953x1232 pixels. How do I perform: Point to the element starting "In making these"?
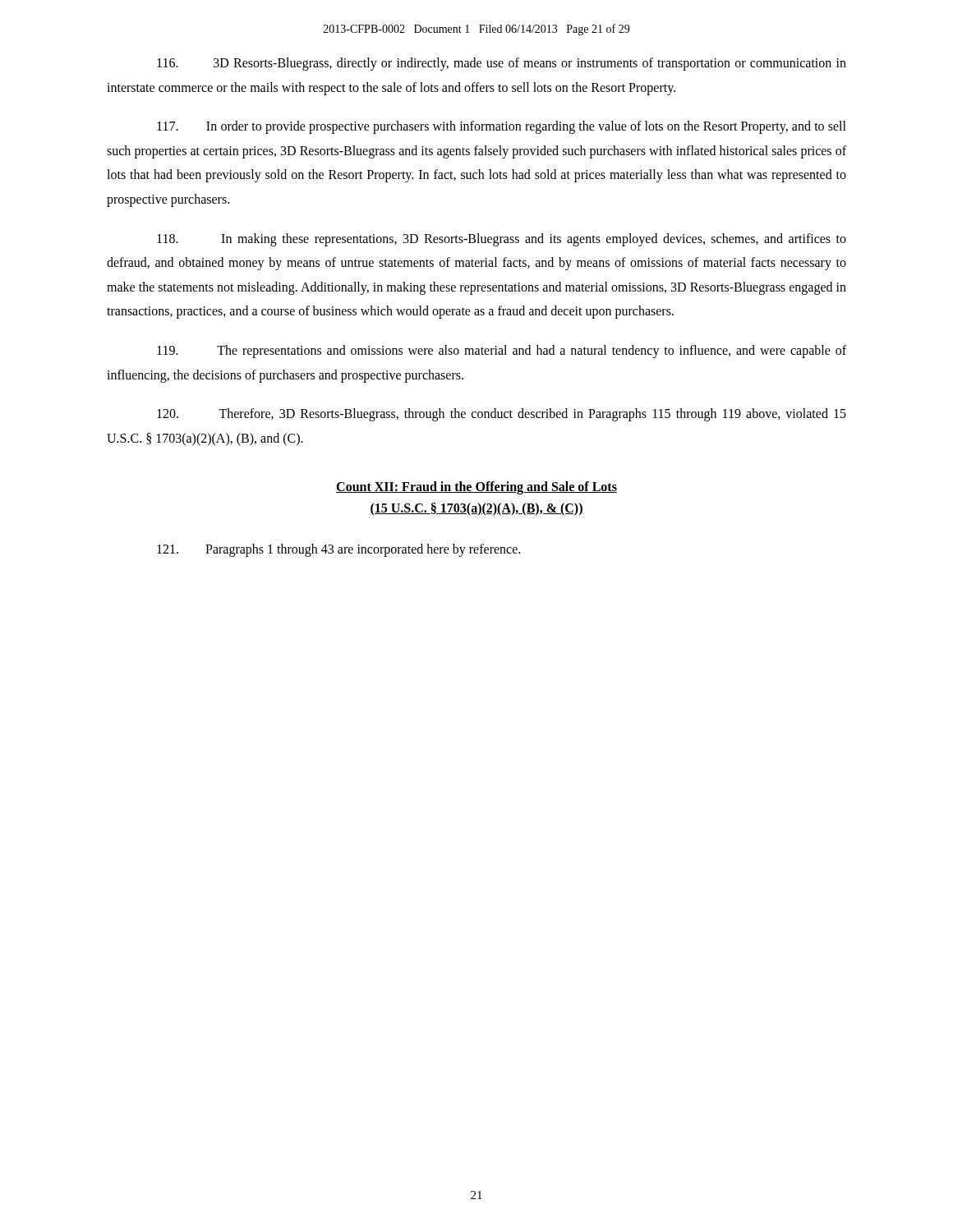click(476, 275)
